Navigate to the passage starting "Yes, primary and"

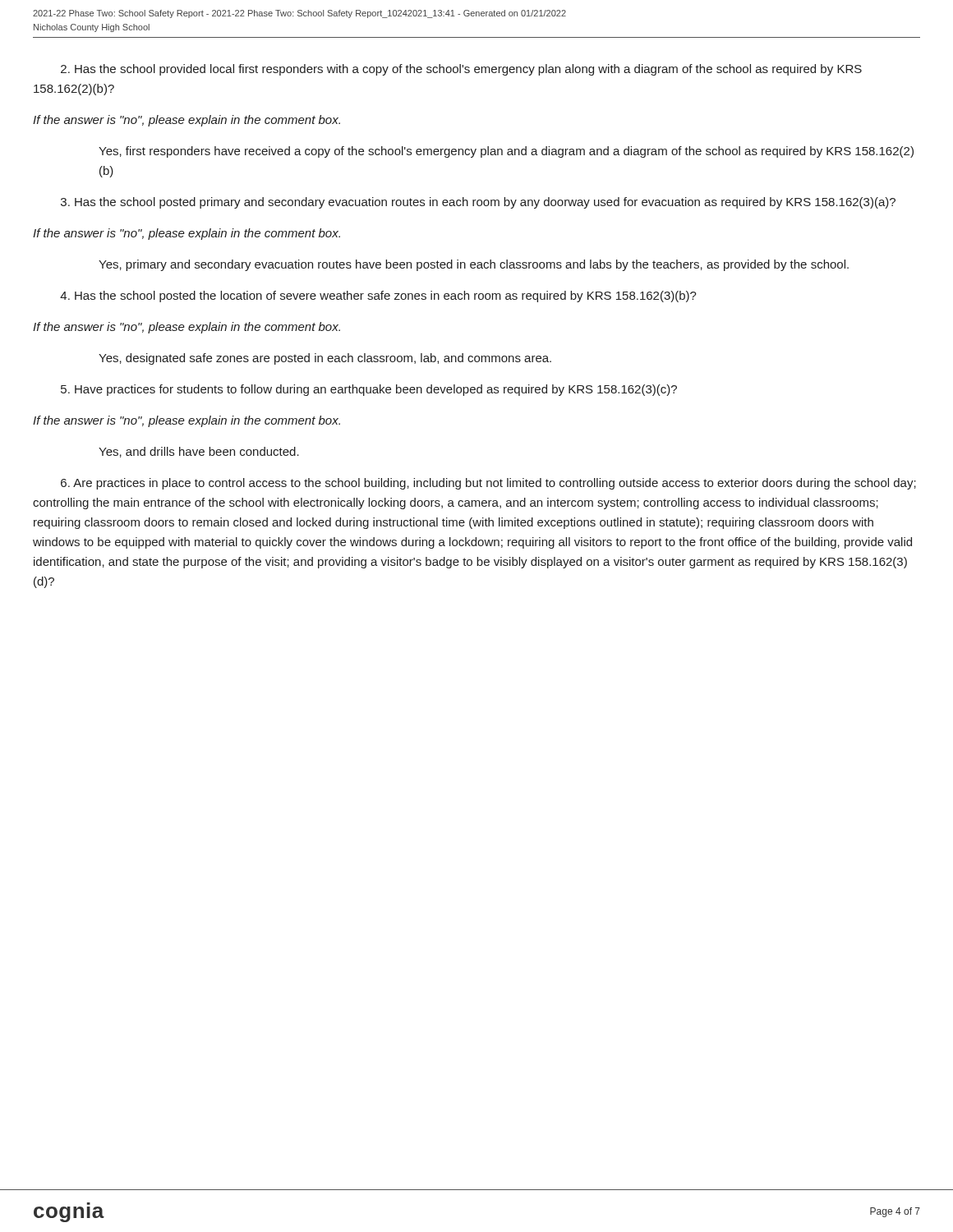pos(474,264)
